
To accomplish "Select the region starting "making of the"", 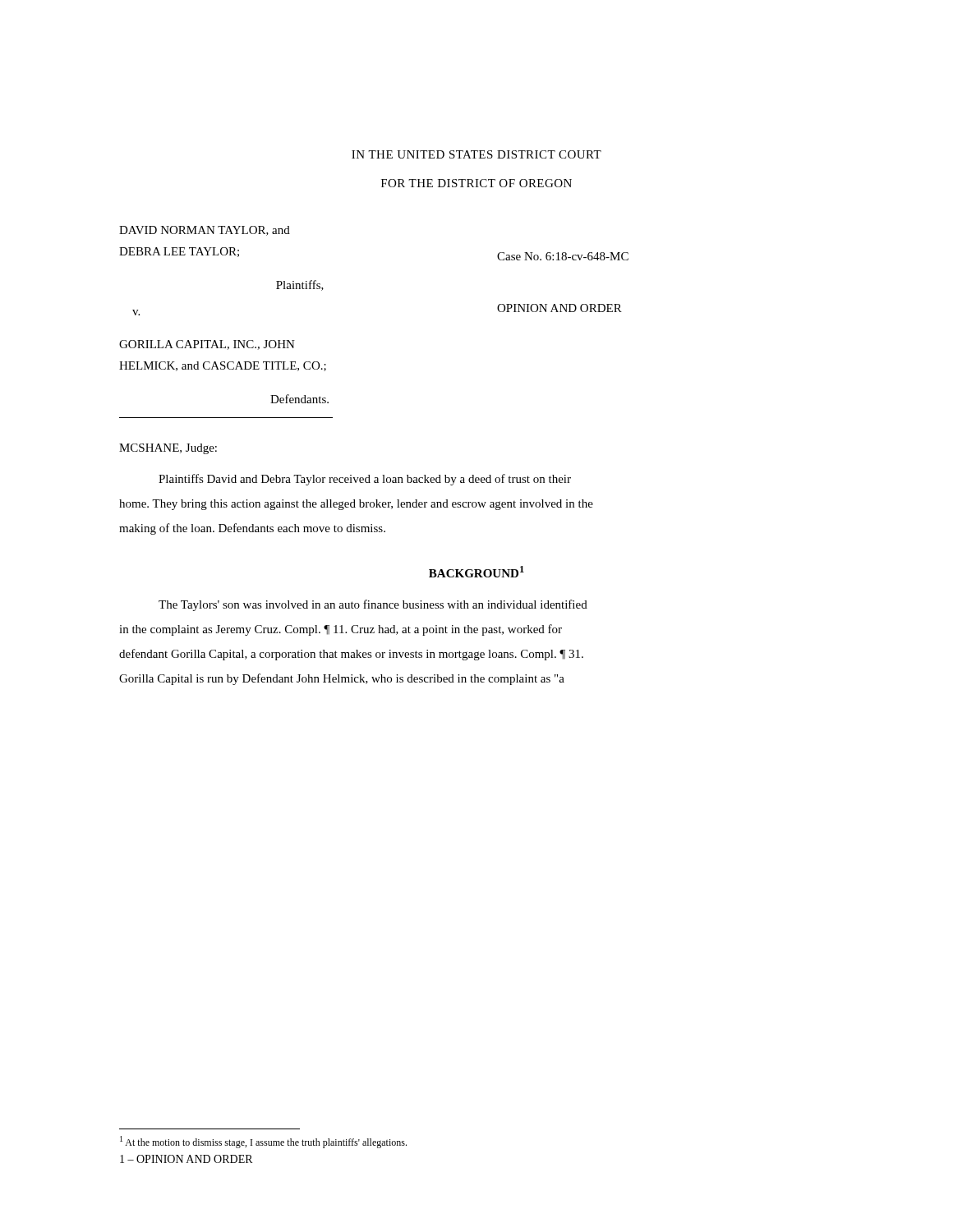I will (x=253, y=528).
